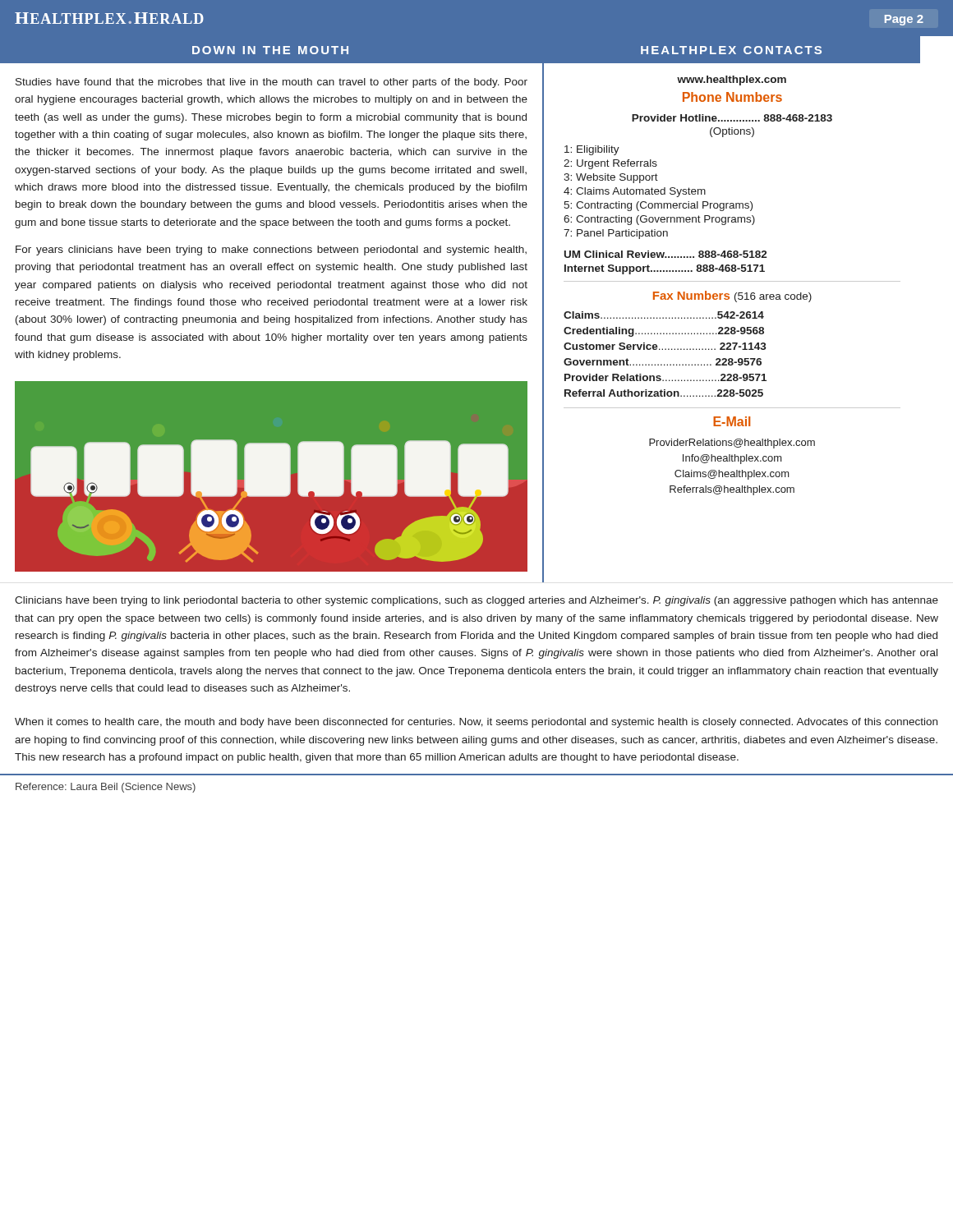953x1232 pixels.
Task: Click the passage that begins "Clinicians have been"
Action: tap(476, 644)
